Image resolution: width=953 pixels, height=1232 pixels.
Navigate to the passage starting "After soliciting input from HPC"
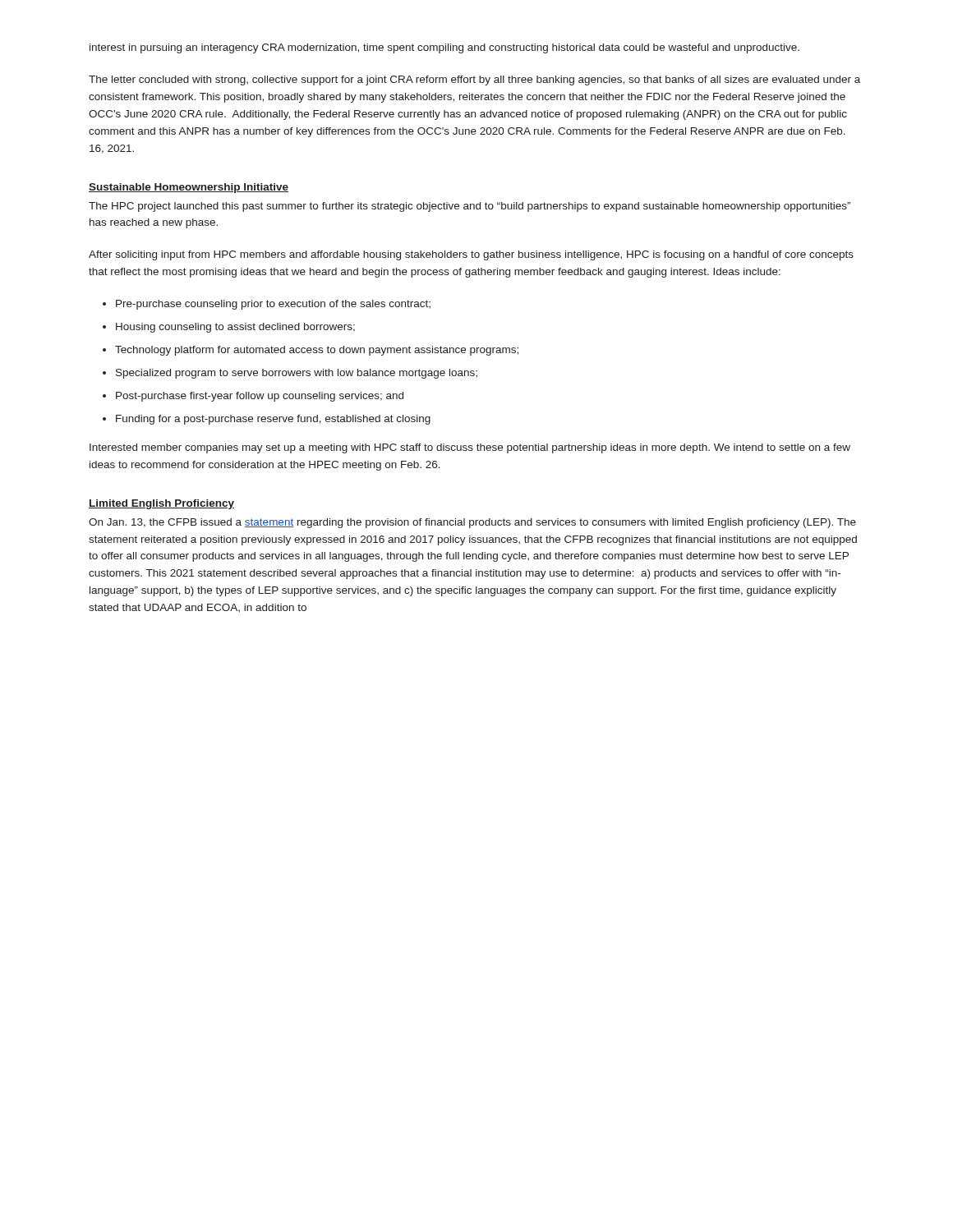[x=471, y=263]
